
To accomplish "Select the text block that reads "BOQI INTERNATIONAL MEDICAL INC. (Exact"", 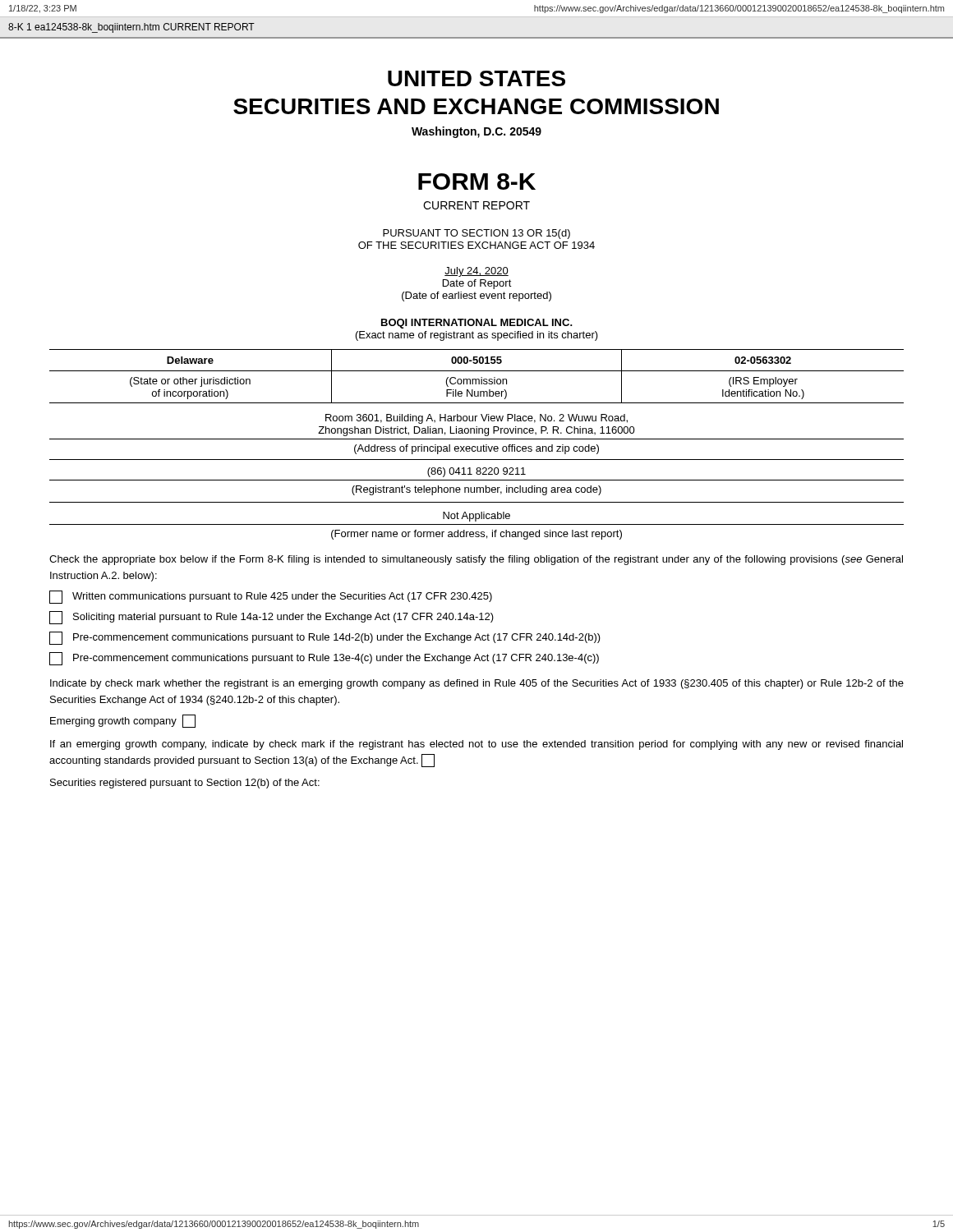I will pos(476,329).
